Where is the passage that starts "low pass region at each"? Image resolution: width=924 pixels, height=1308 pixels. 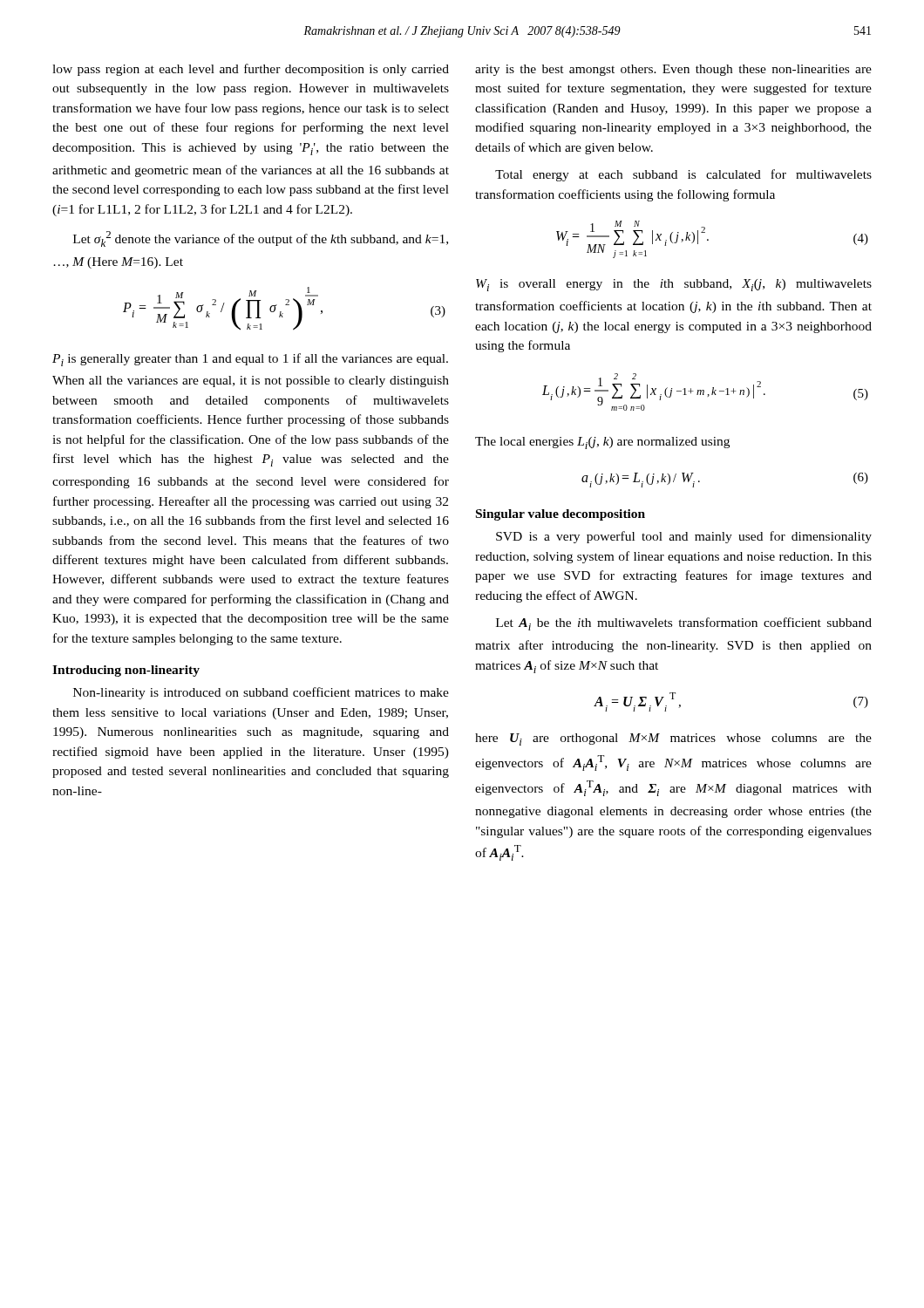(x=251, y=139)
